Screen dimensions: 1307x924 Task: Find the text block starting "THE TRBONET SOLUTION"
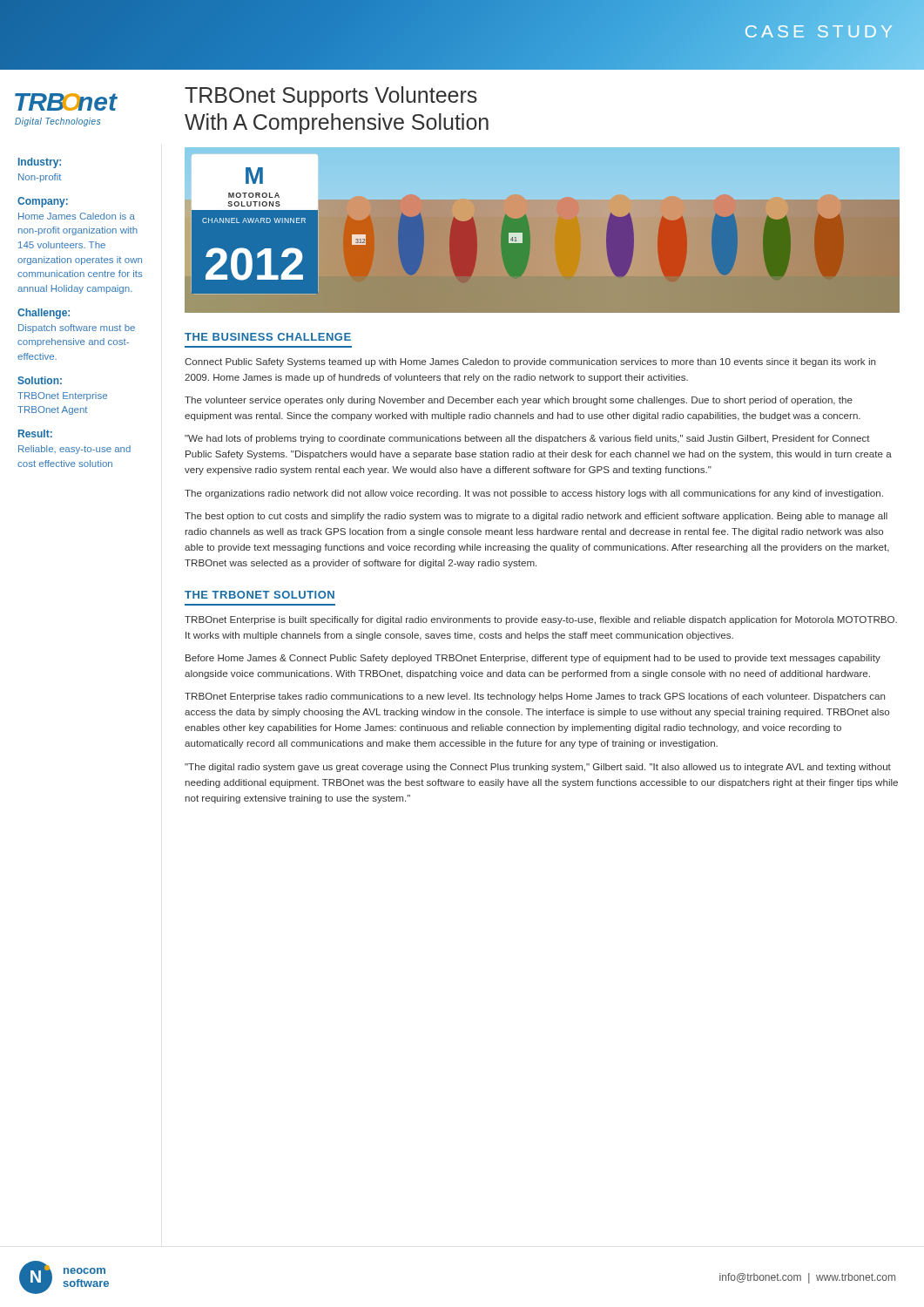260,595
